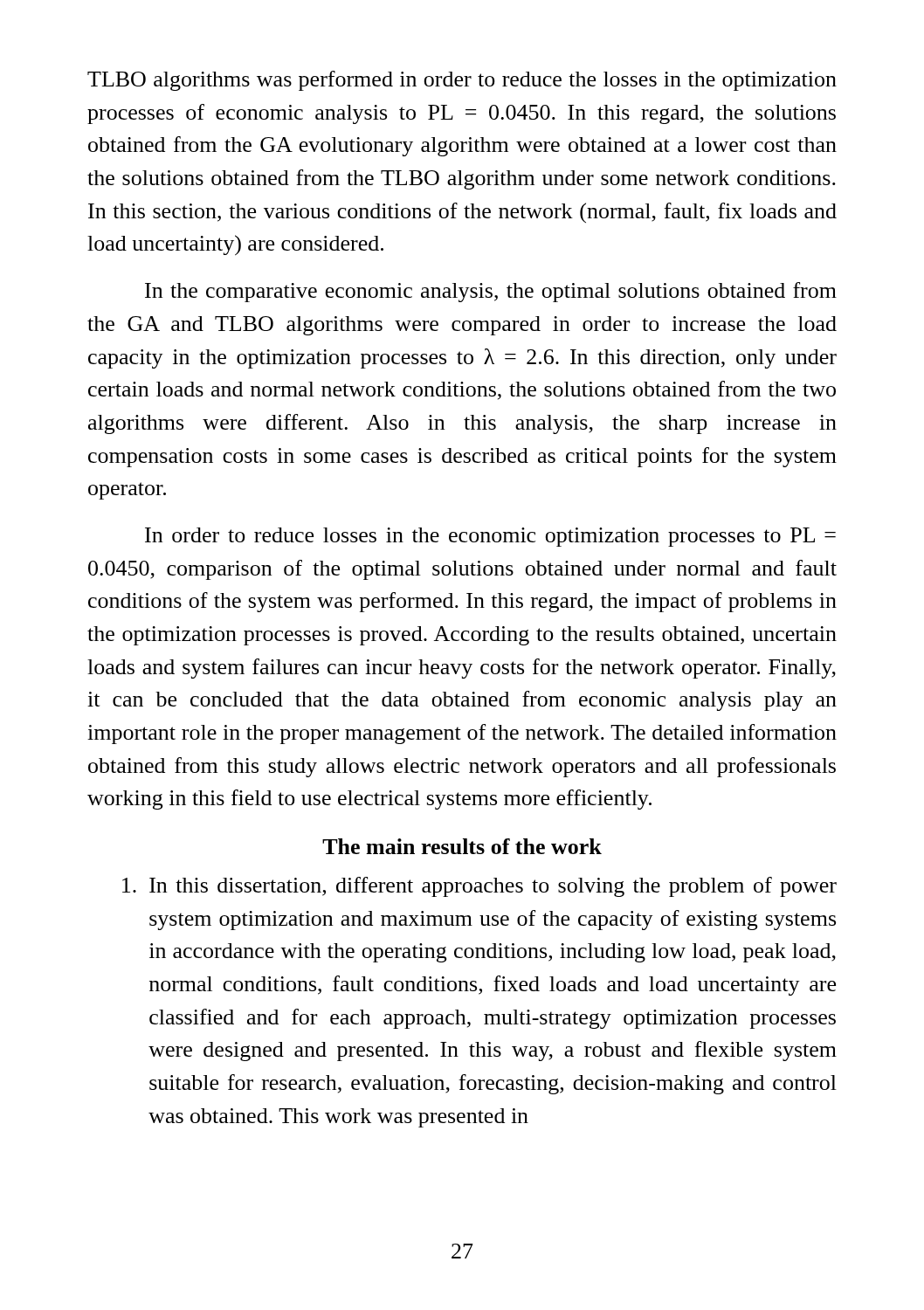
Task: Navigate to the passage starting "In the comparative economic analysis, the optimal solutions"
Action: click(462, 389)
